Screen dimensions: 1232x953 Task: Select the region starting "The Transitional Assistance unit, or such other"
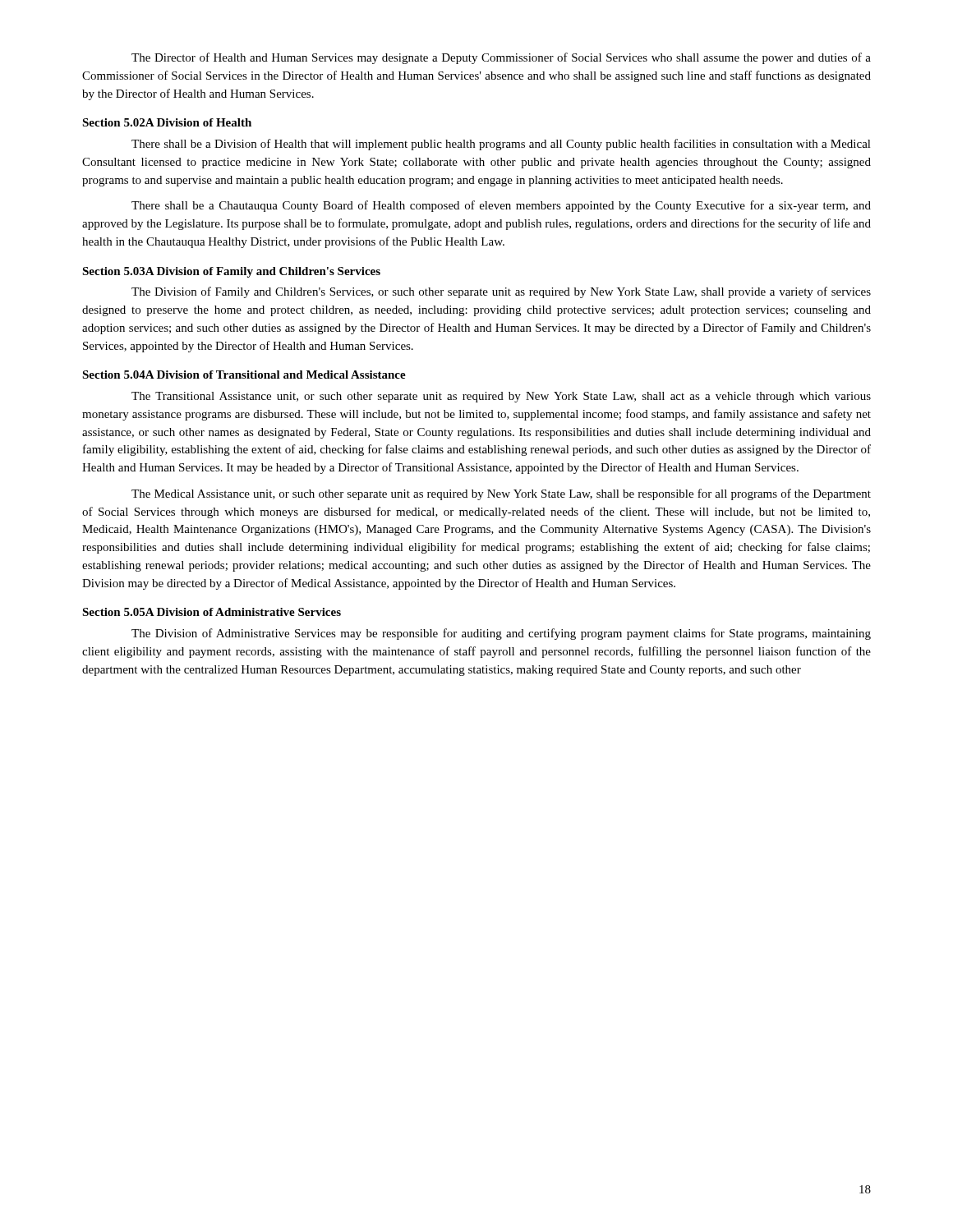coord(476,490)
